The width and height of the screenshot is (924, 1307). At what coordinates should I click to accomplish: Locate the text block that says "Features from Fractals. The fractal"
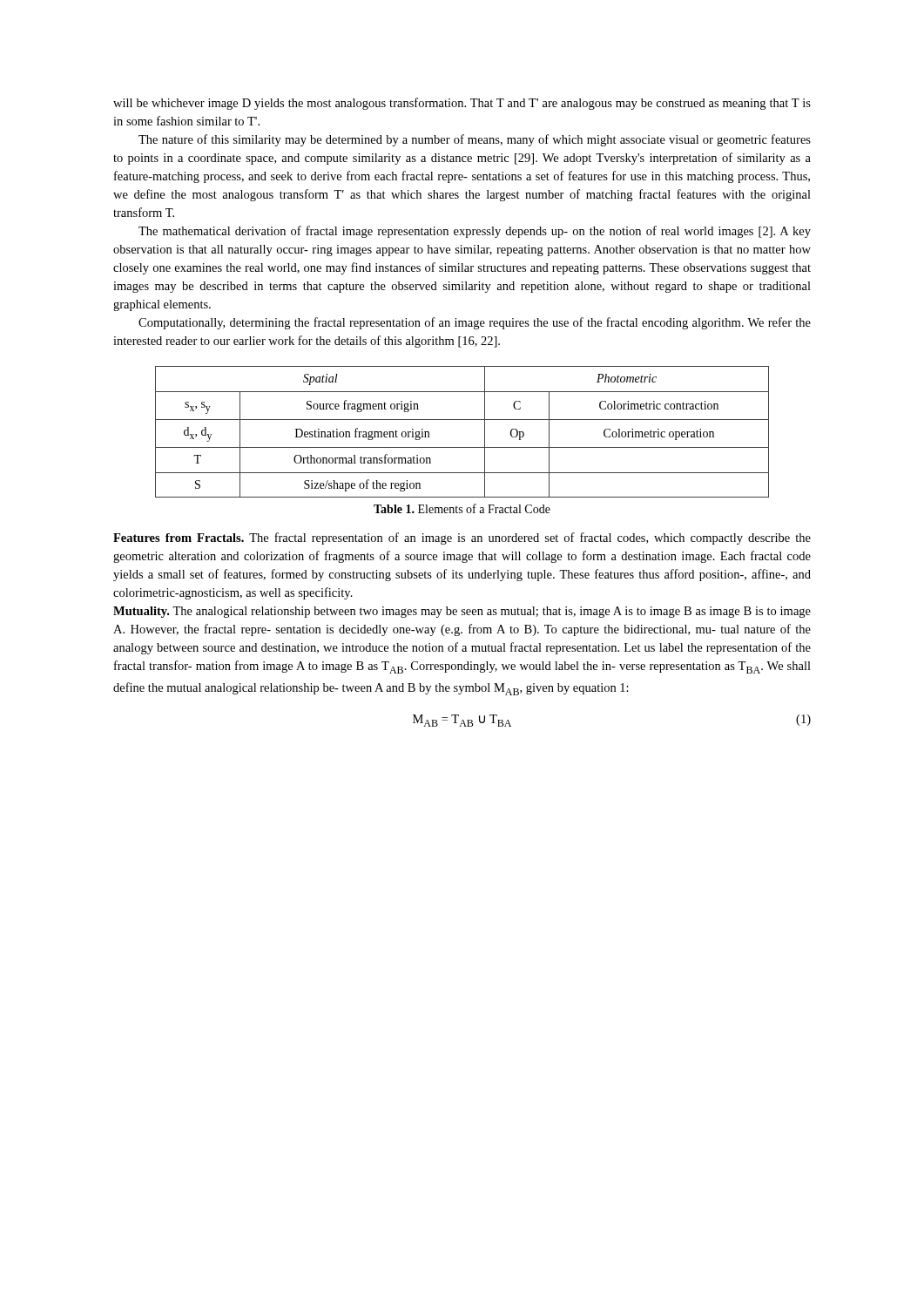(462, 614)
